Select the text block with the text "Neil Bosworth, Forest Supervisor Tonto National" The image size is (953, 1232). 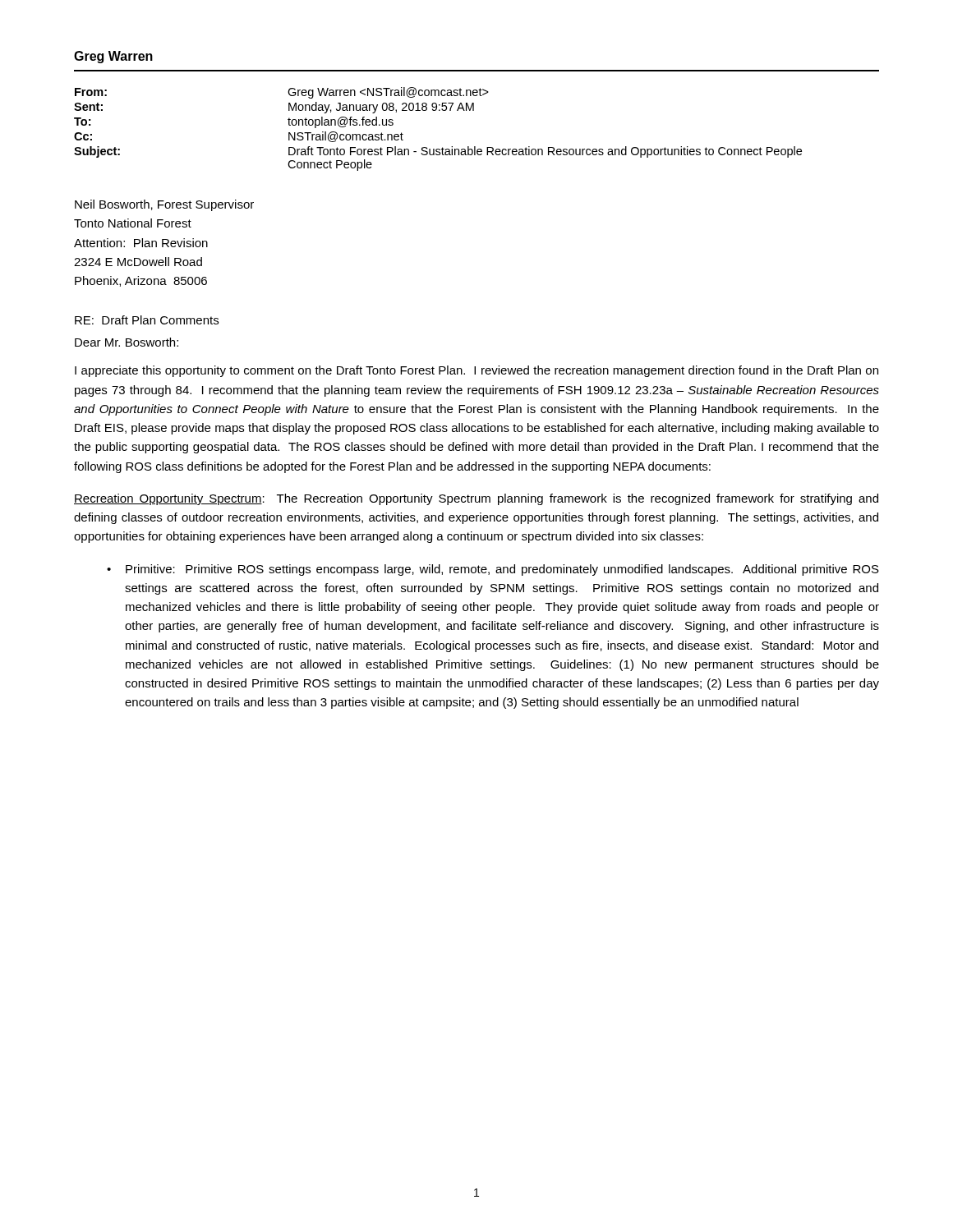coord(164,242)
